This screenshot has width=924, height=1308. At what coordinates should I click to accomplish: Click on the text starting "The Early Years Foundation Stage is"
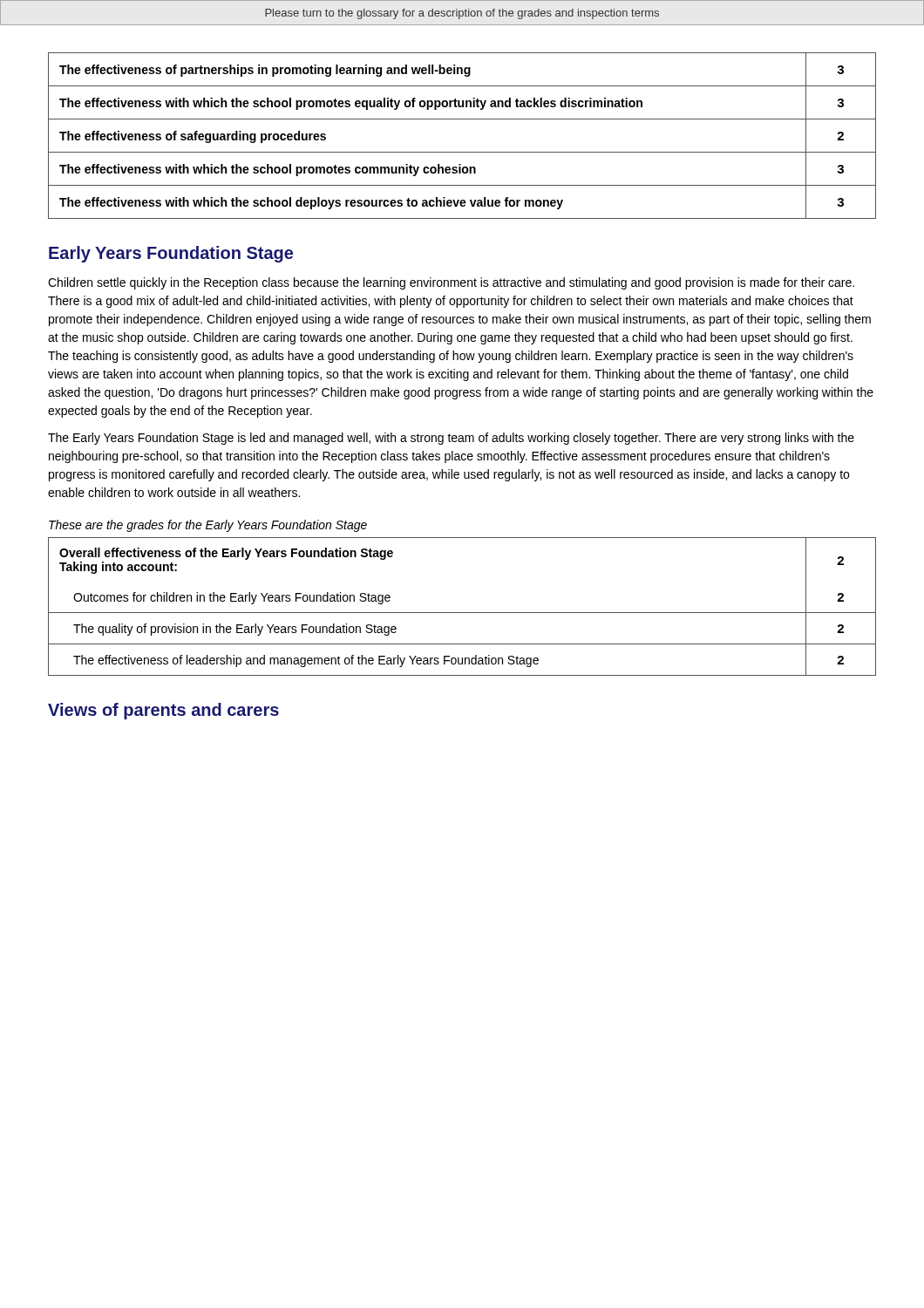click(451, 465)
